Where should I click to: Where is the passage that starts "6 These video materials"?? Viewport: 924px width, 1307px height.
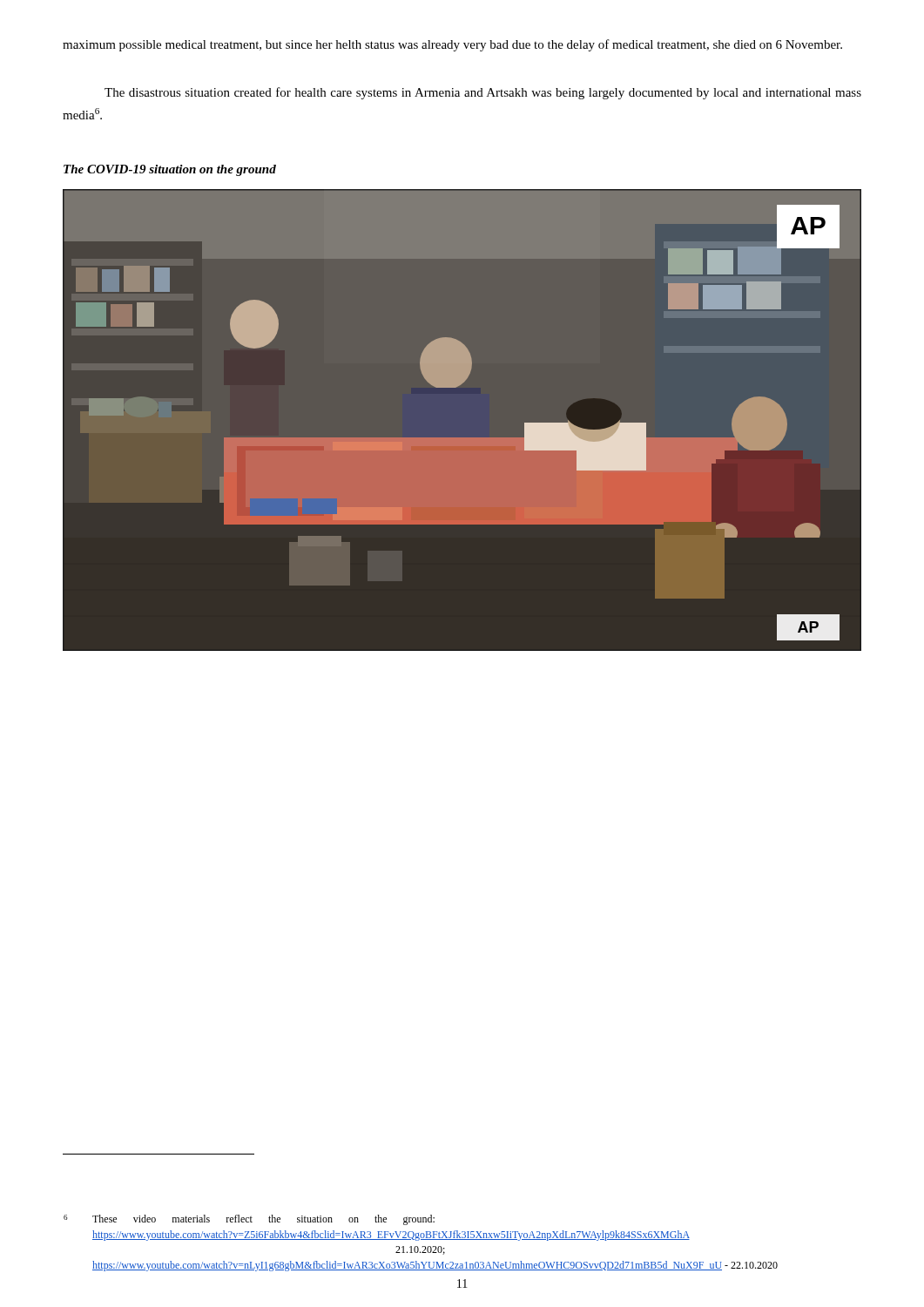[x=462, y=1243]
